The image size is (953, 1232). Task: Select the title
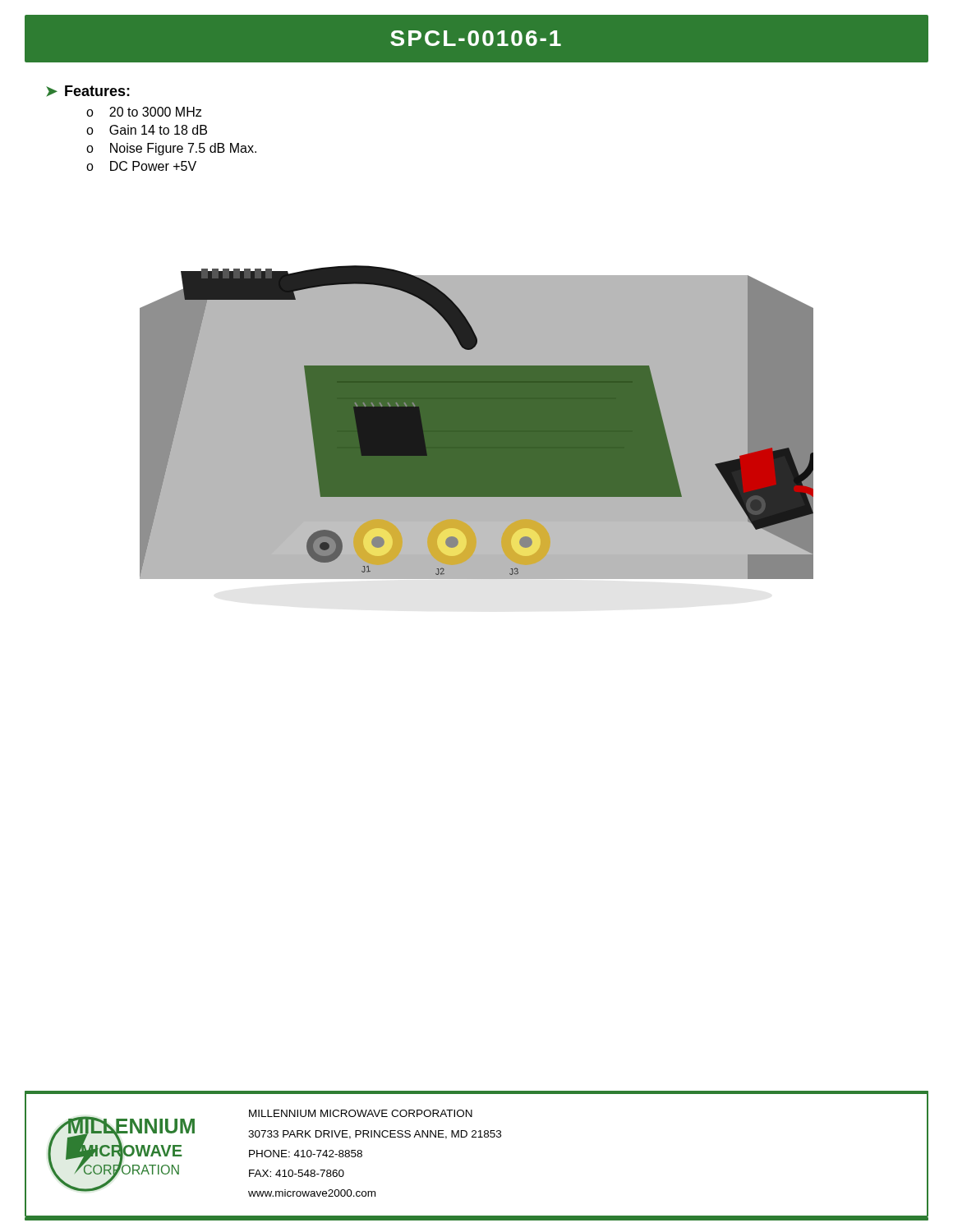pos(476,39)
